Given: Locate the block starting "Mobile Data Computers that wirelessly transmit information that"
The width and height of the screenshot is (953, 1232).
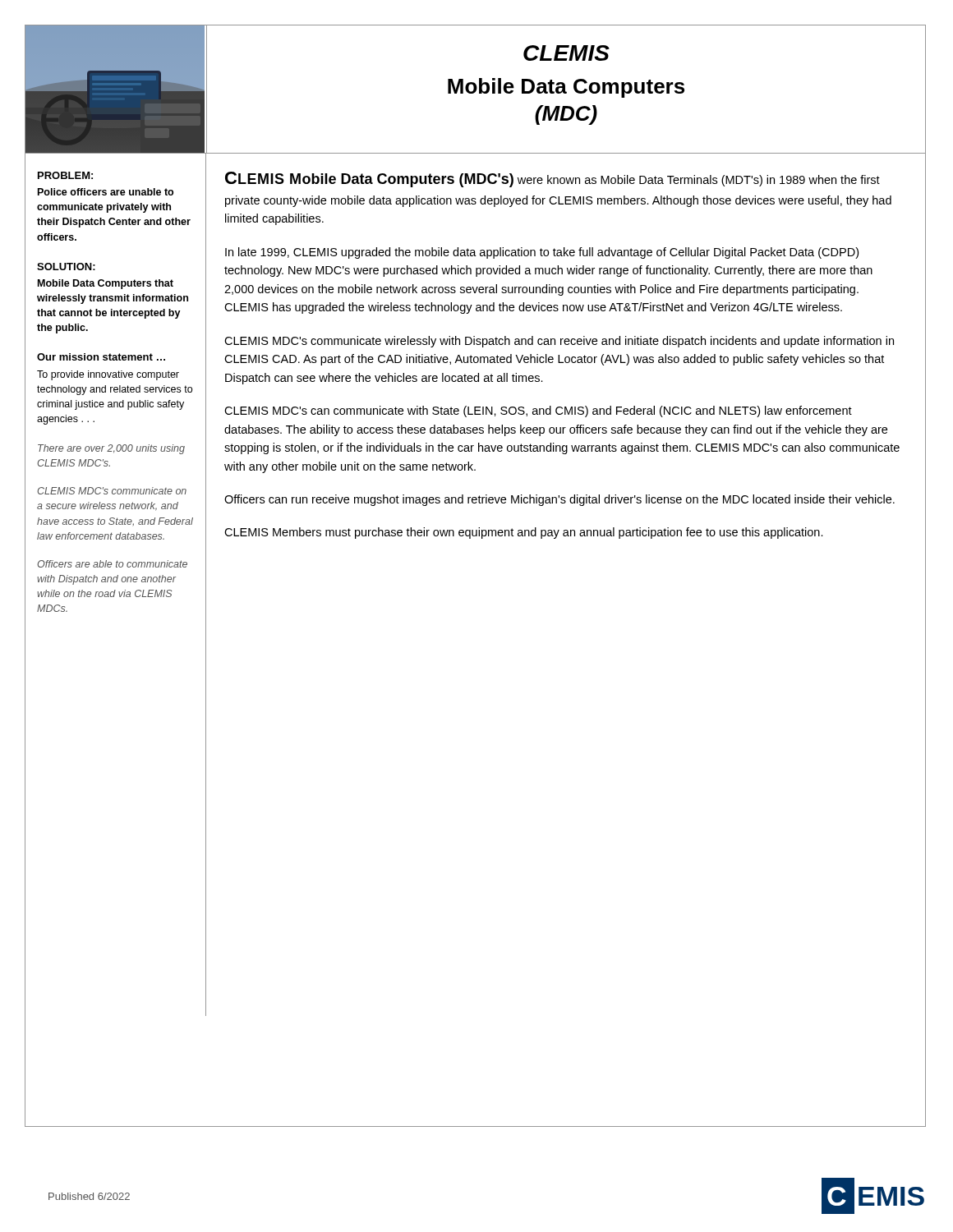Looking at the screenshot, I should coord(113,306).
